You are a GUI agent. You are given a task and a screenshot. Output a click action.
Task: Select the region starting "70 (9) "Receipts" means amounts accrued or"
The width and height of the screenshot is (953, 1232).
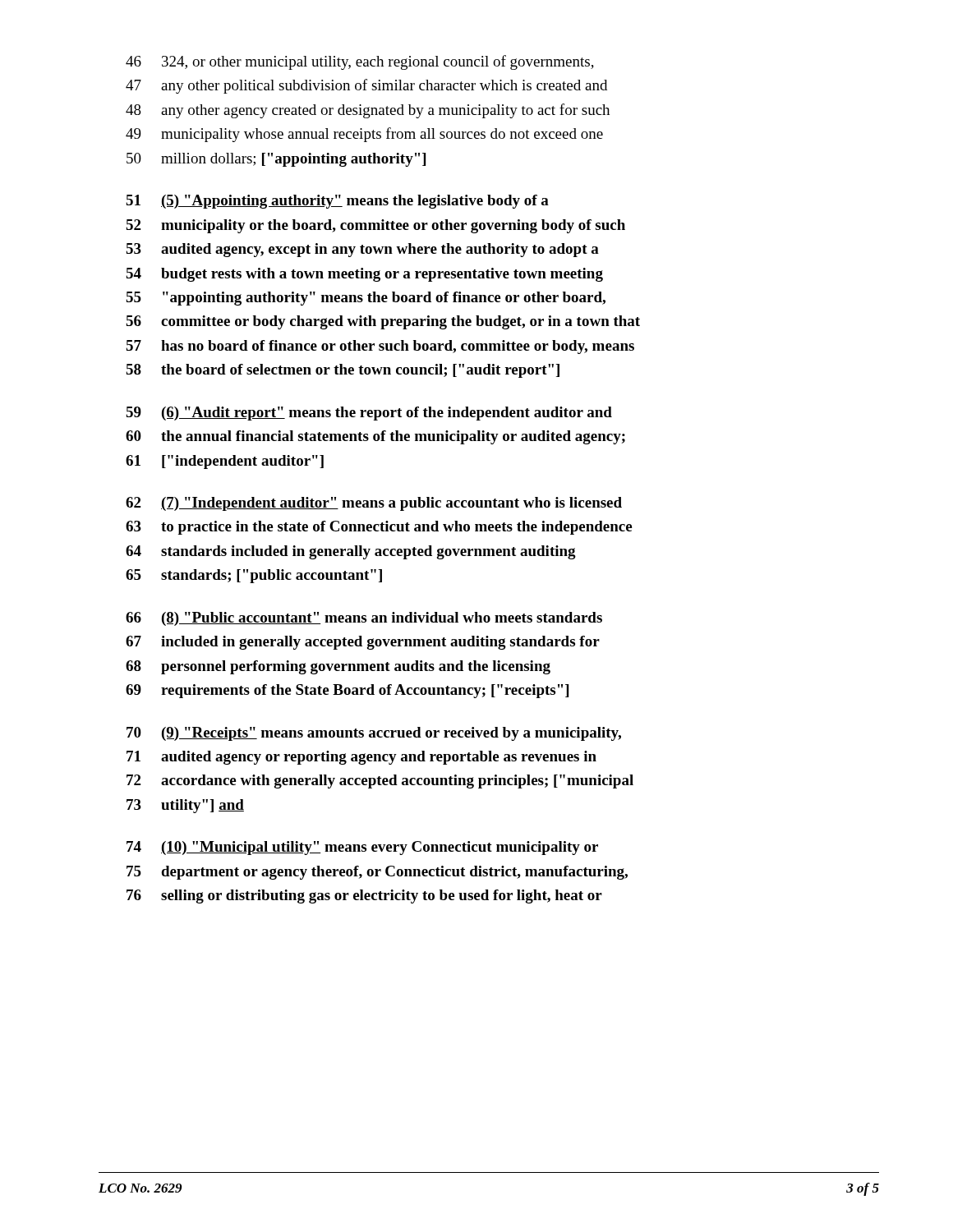489,768
